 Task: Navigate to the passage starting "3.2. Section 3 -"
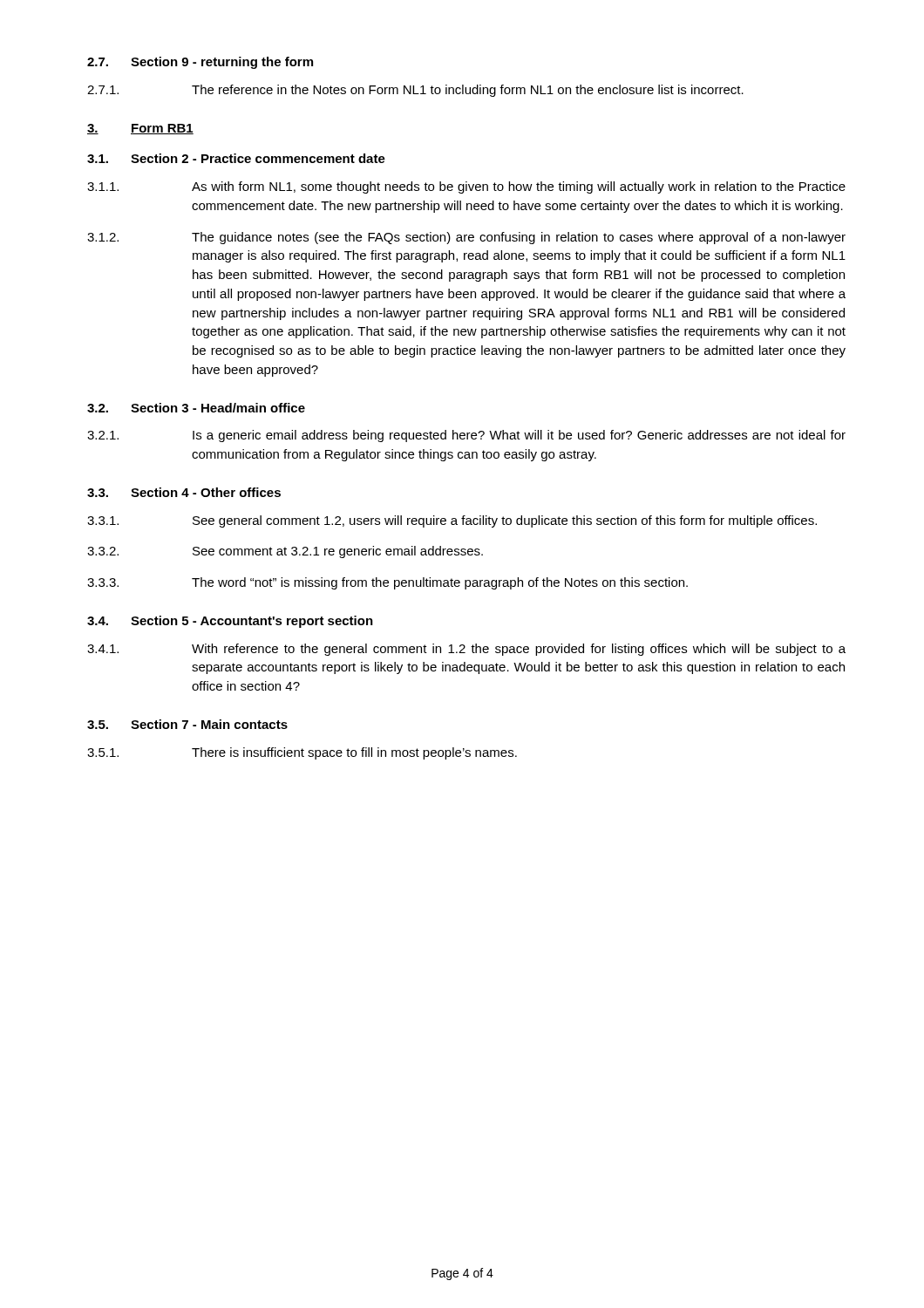(466, 431)
